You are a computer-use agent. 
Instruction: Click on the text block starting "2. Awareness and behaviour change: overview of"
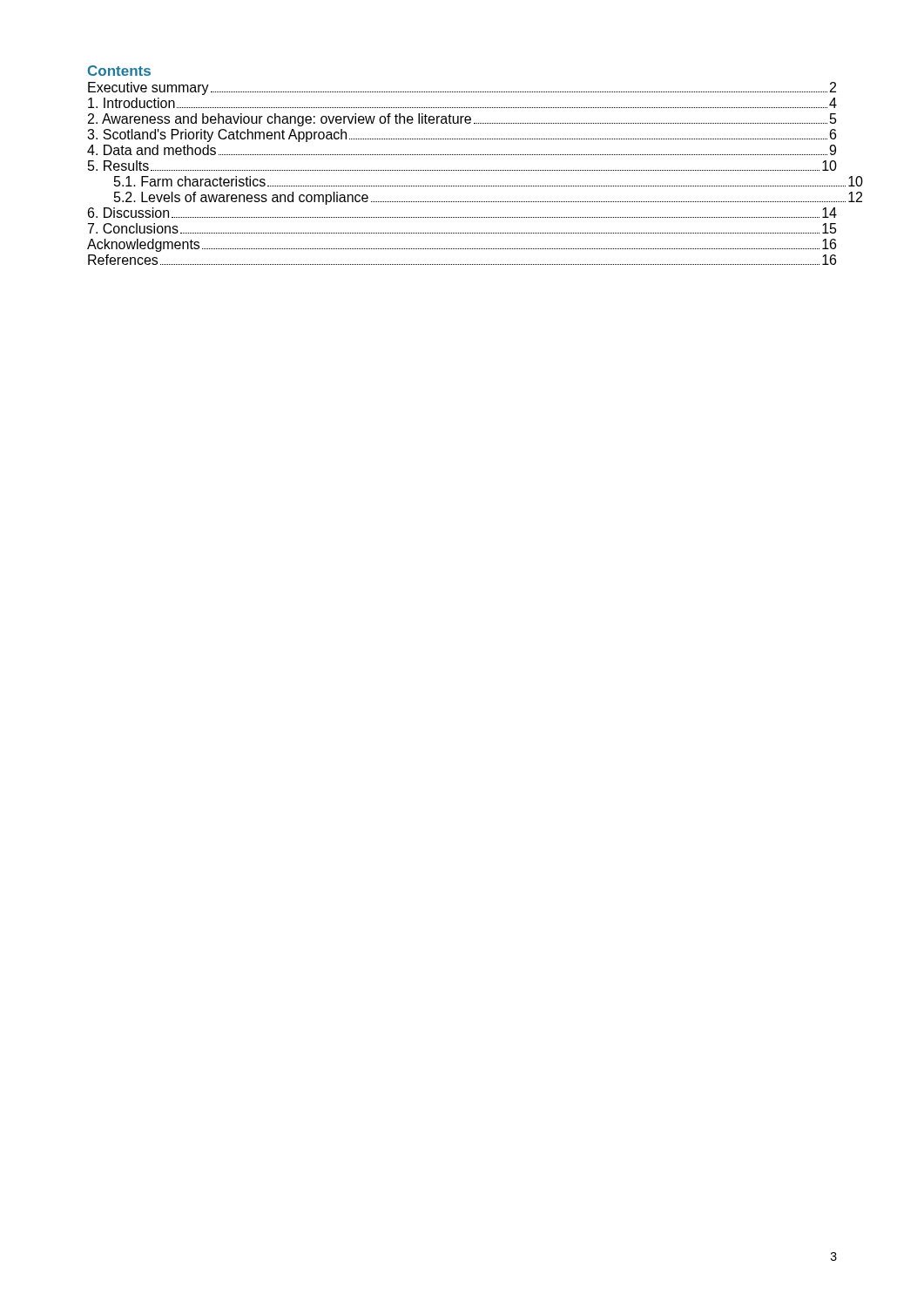[462, 119]
